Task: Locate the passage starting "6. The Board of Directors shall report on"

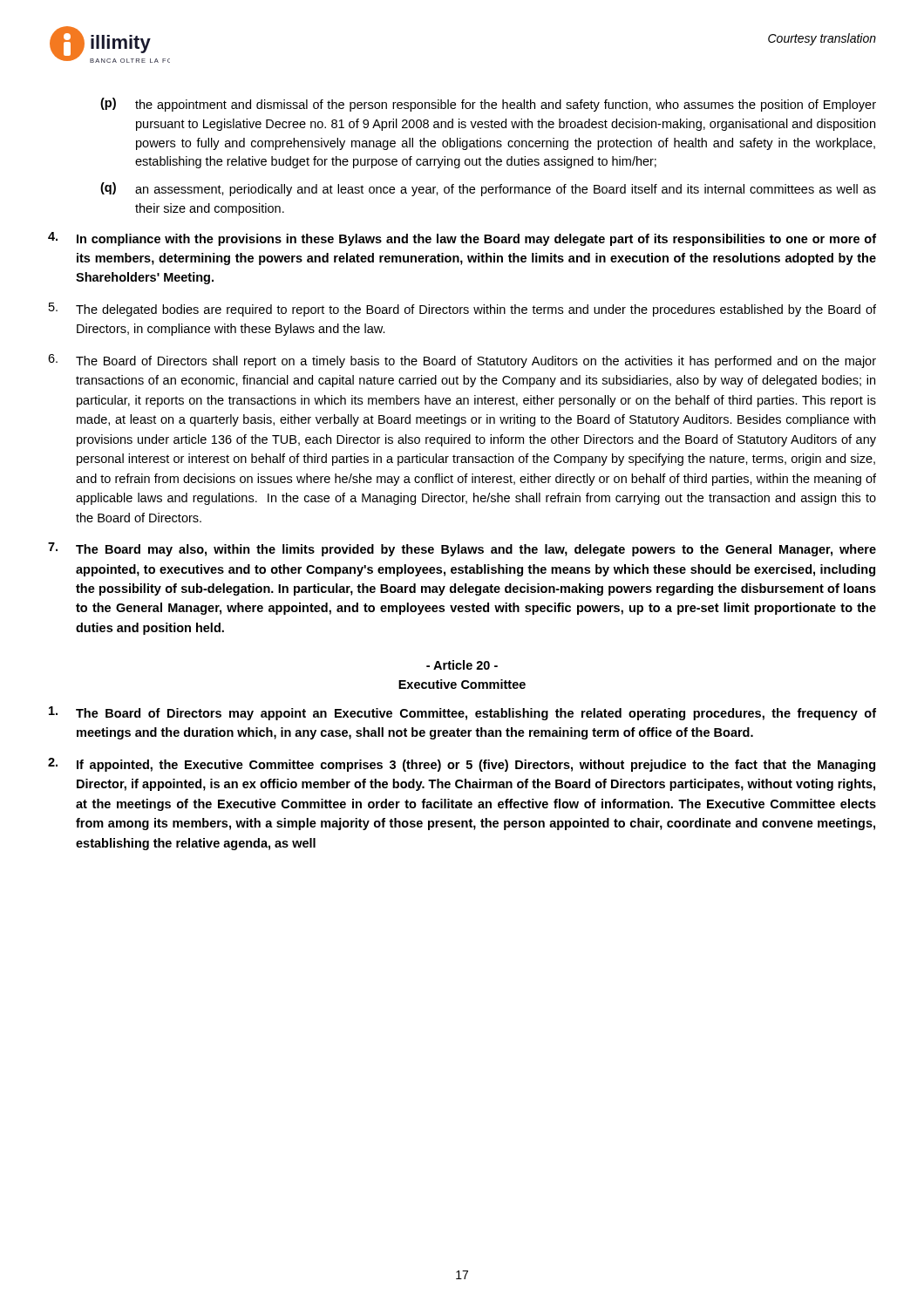Action: 462,439
